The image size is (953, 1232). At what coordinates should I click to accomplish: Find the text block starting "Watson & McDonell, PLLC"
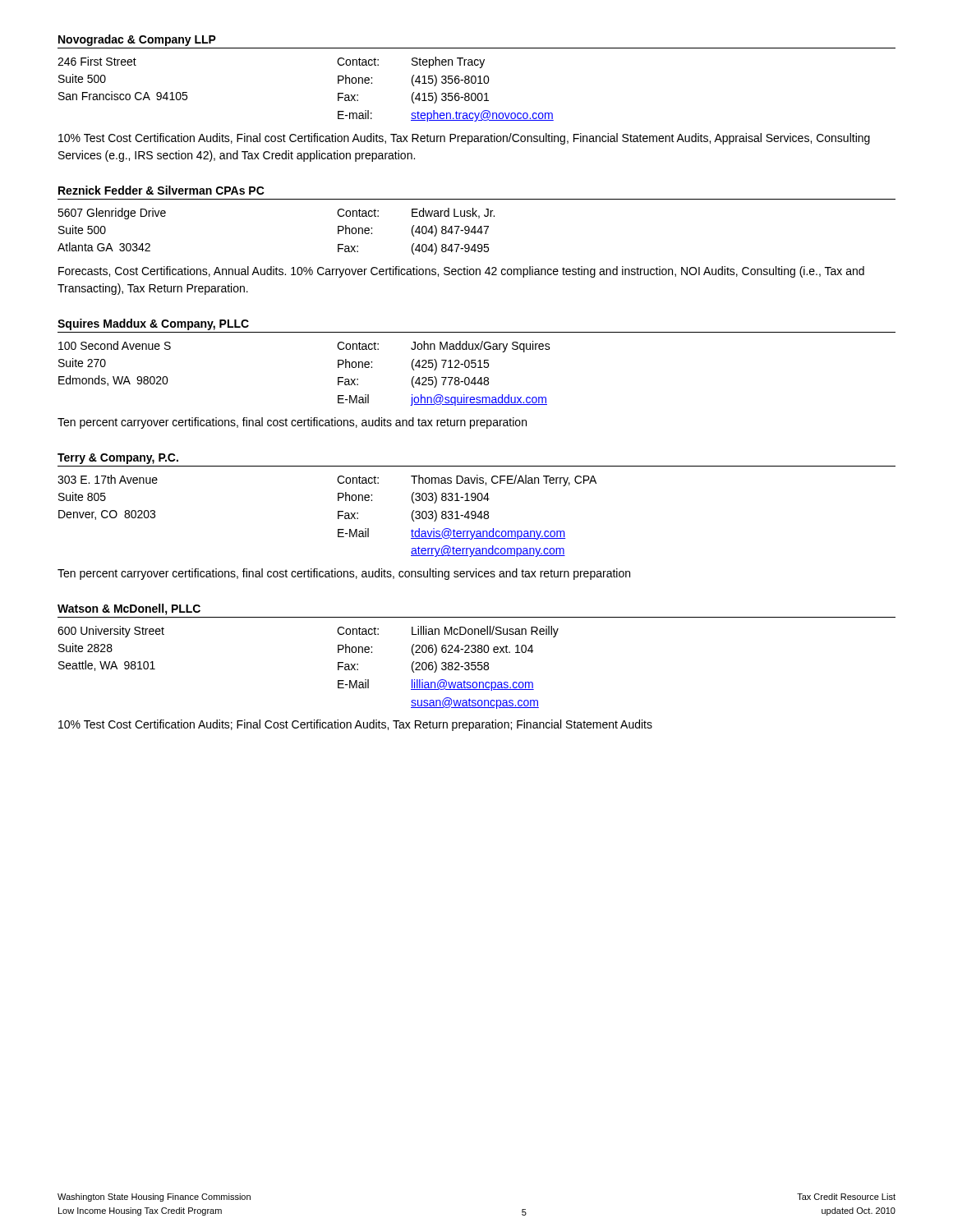click(129, 609)
